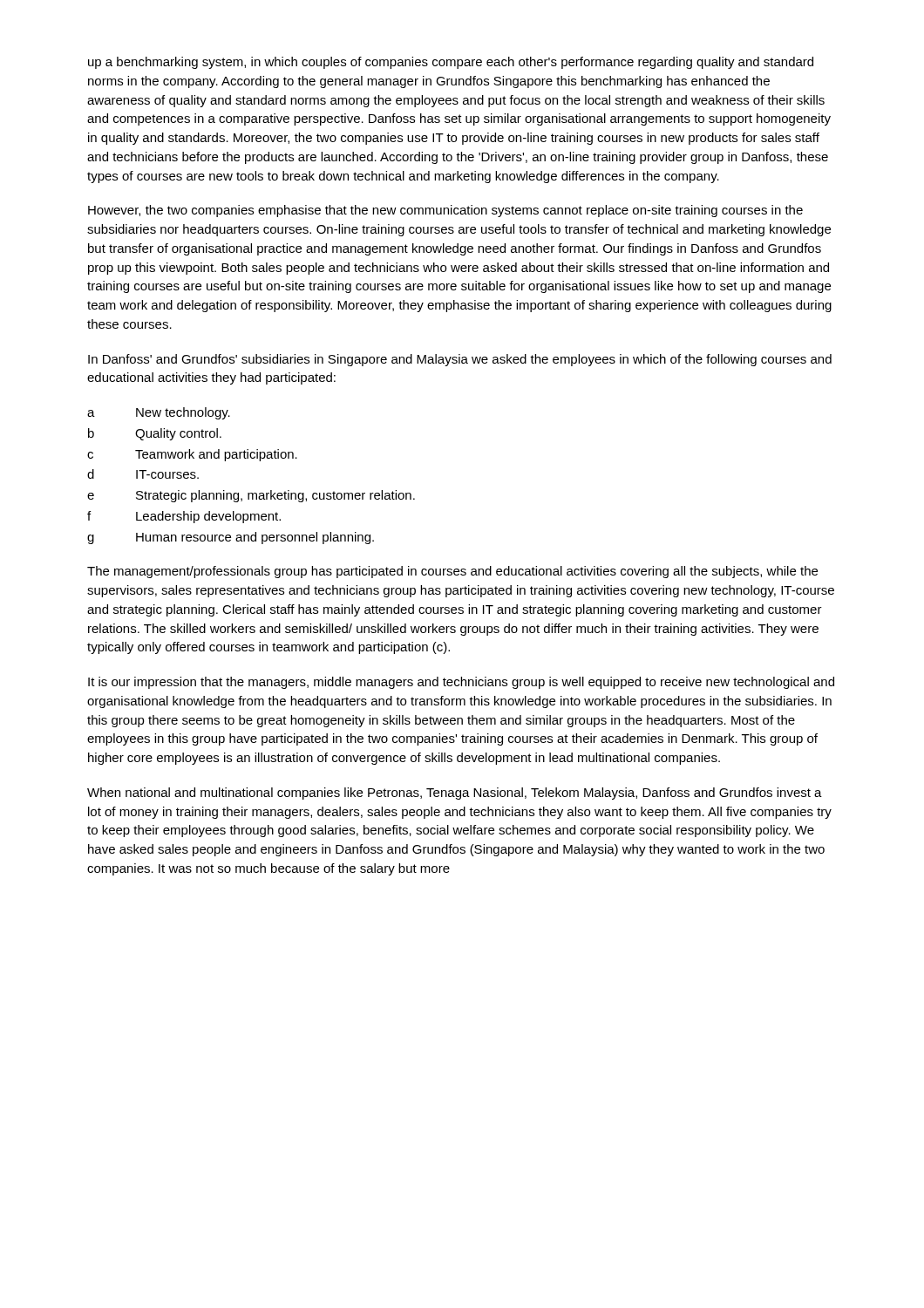Where is the passage that starts "When national and multinational companies like Petronas, Tenaga"?

[x=459, y=830]
